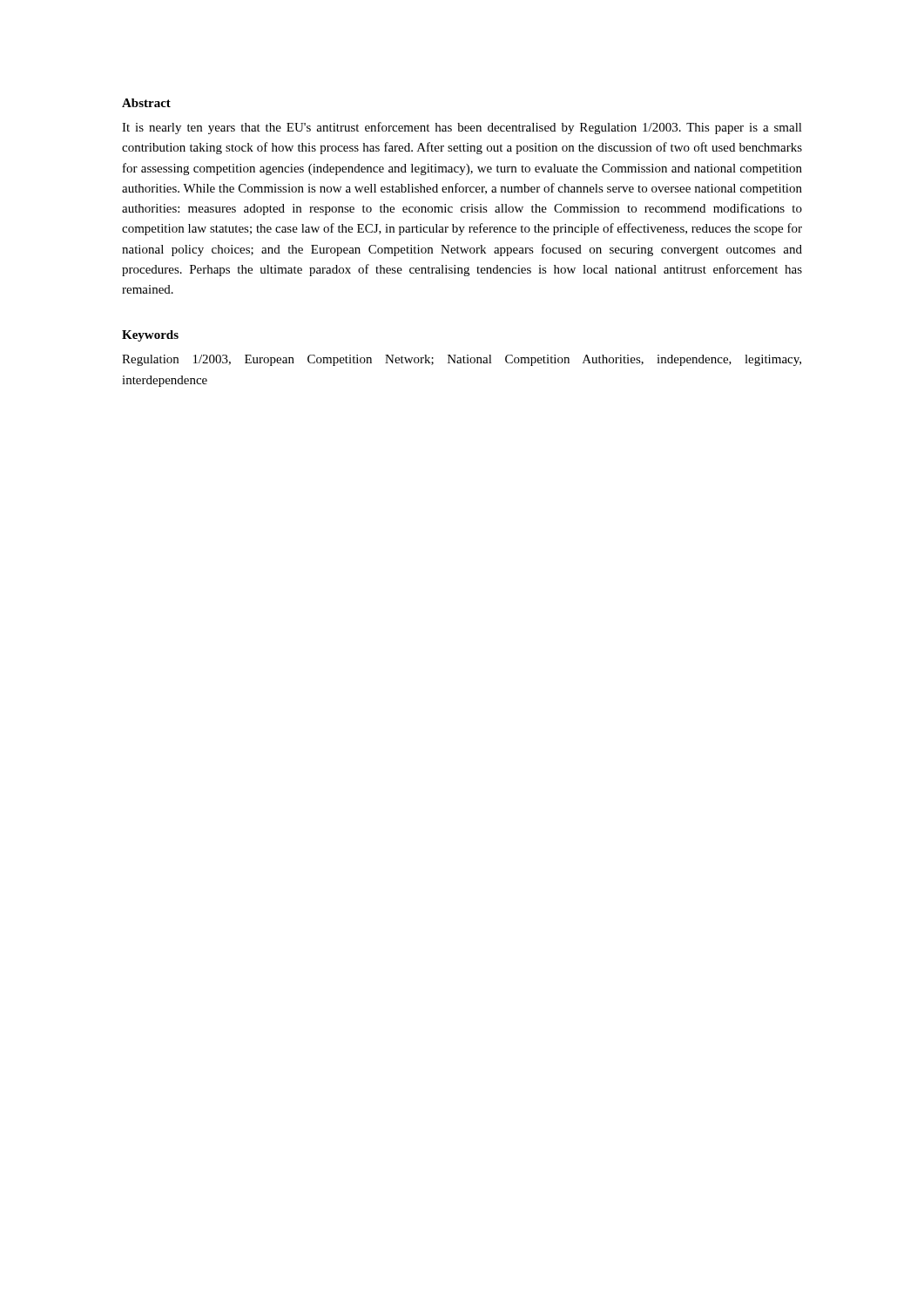Select the text block starting "Regulation 1/2003, European Competition Network; National"
Viewport: 924px width, 1307px height.
point(462,369)
